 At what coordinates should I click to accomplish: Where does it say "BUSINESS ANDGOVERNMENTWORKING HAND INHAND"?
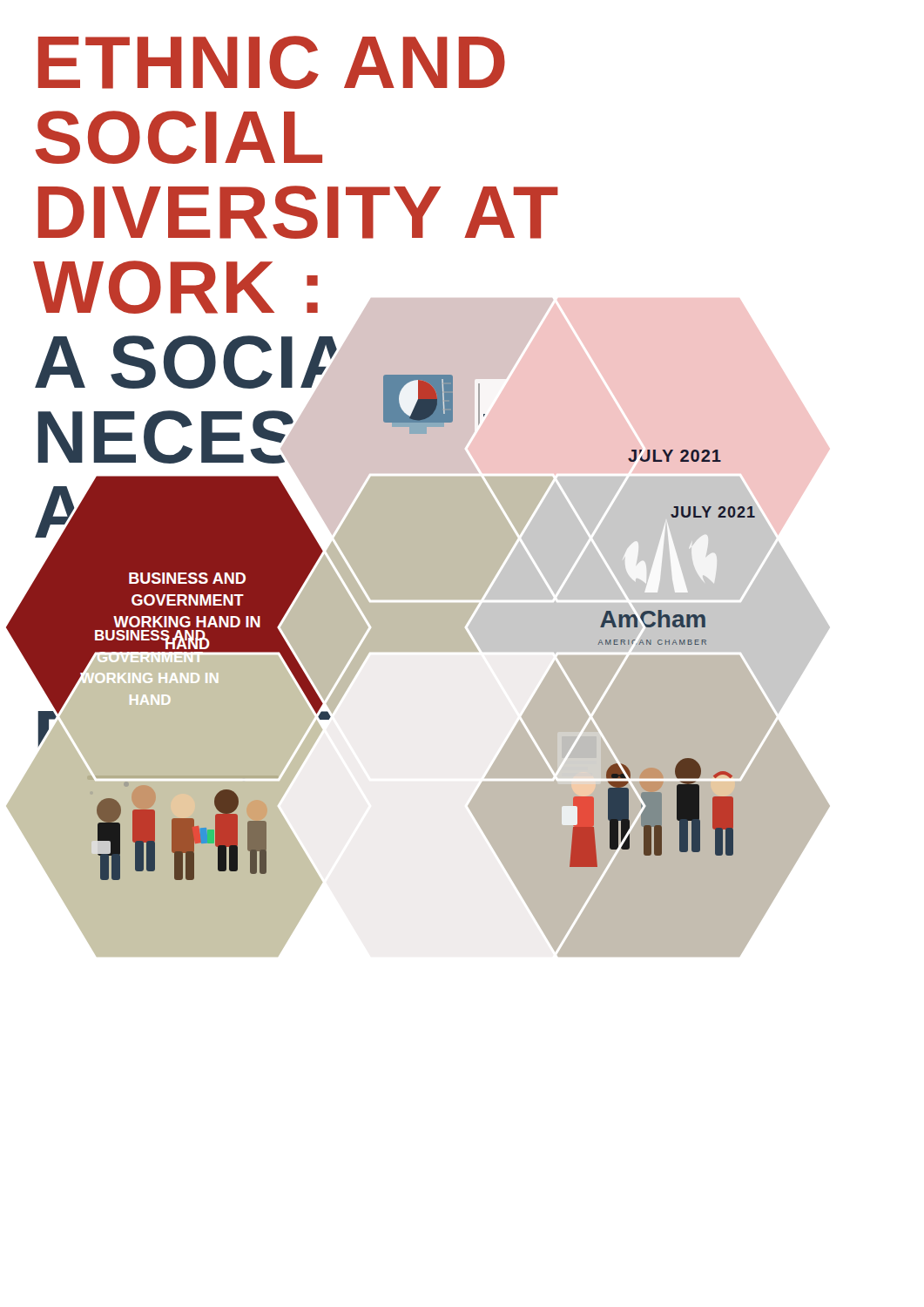click(x=150, y=668)
